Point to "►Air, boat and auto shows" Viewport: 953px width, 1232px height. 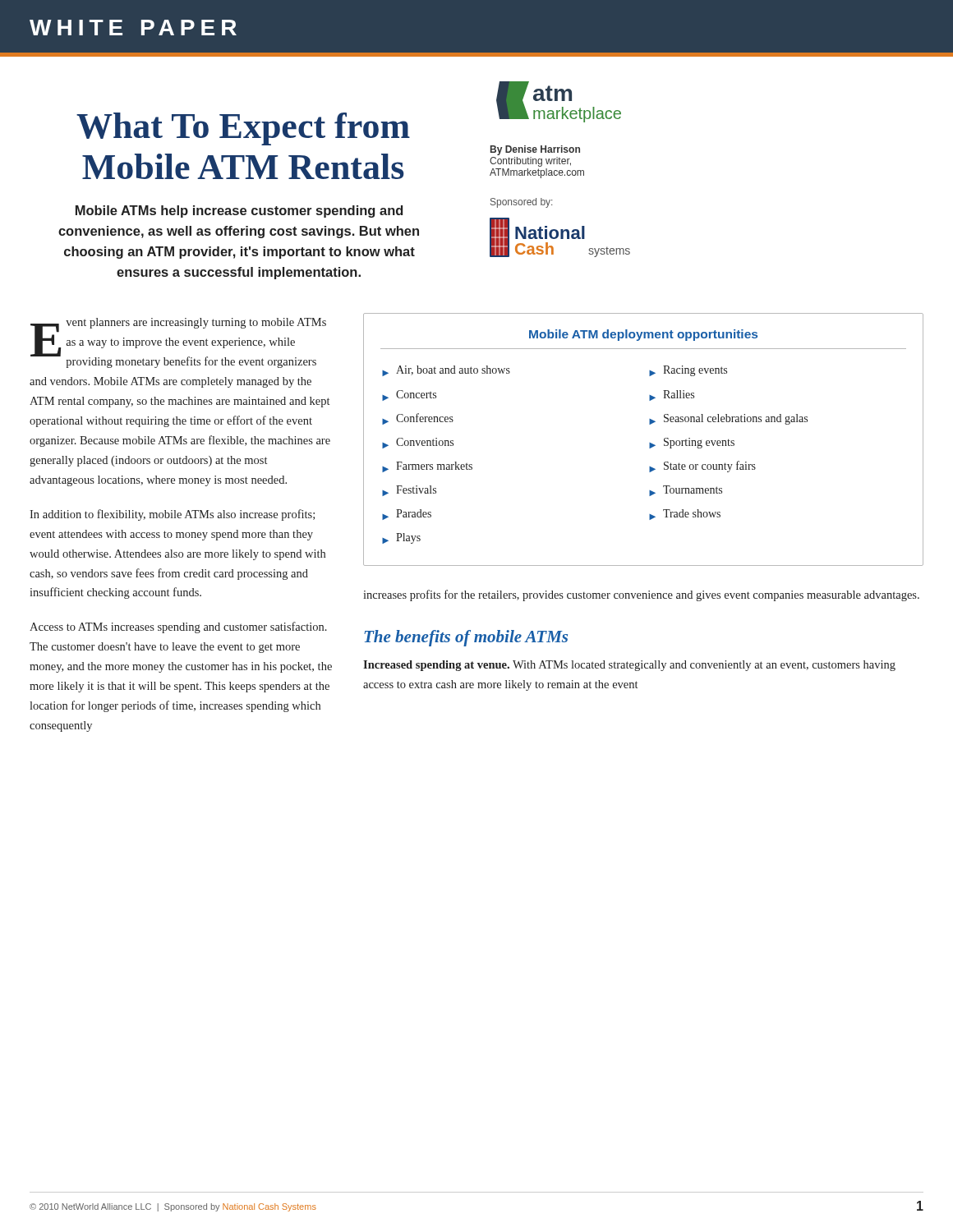(445, 372)
